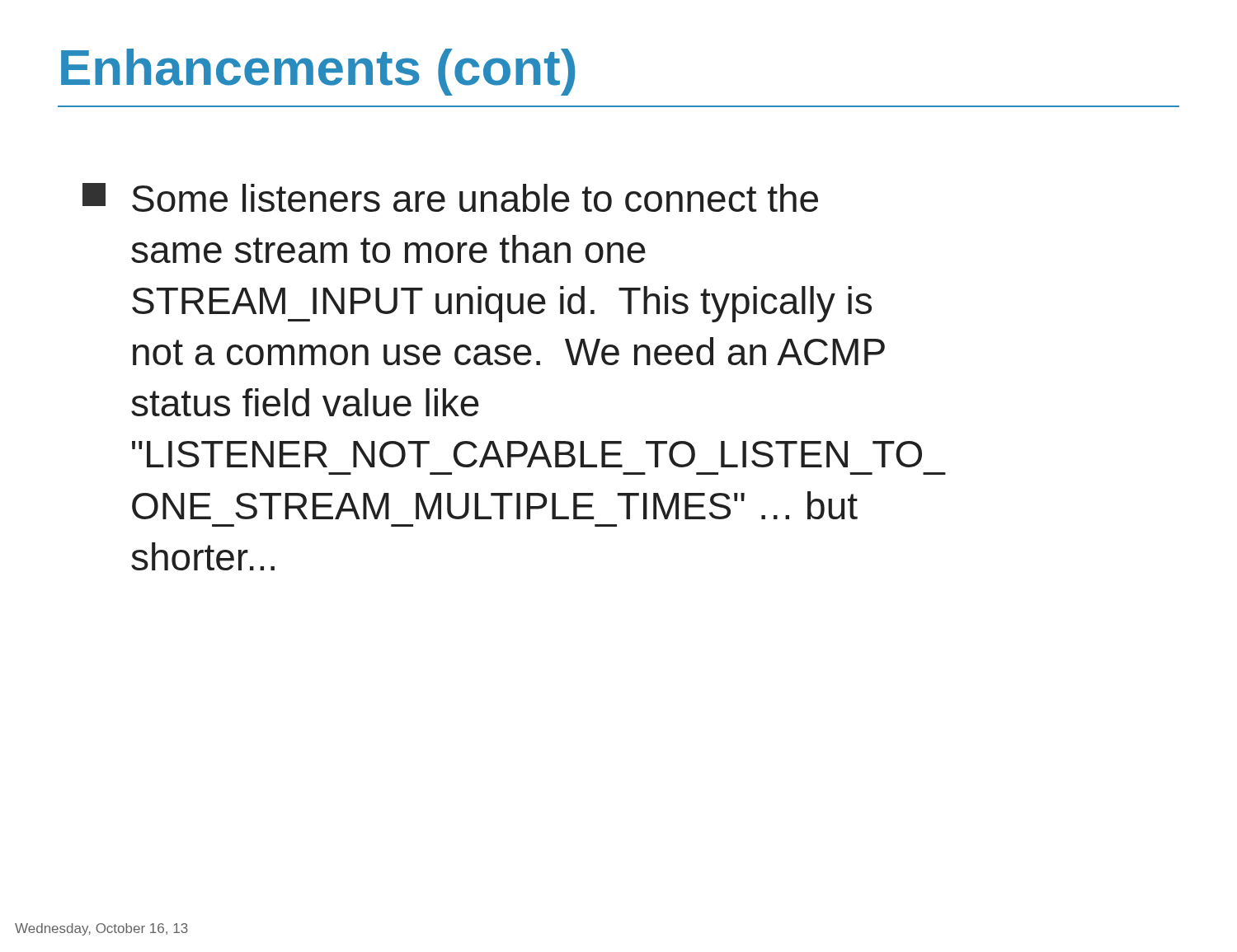Point to the block beginning "Some listeners are unable to connect"
1237x952 pixels.
pyautogui.click(x=627, y=378)
